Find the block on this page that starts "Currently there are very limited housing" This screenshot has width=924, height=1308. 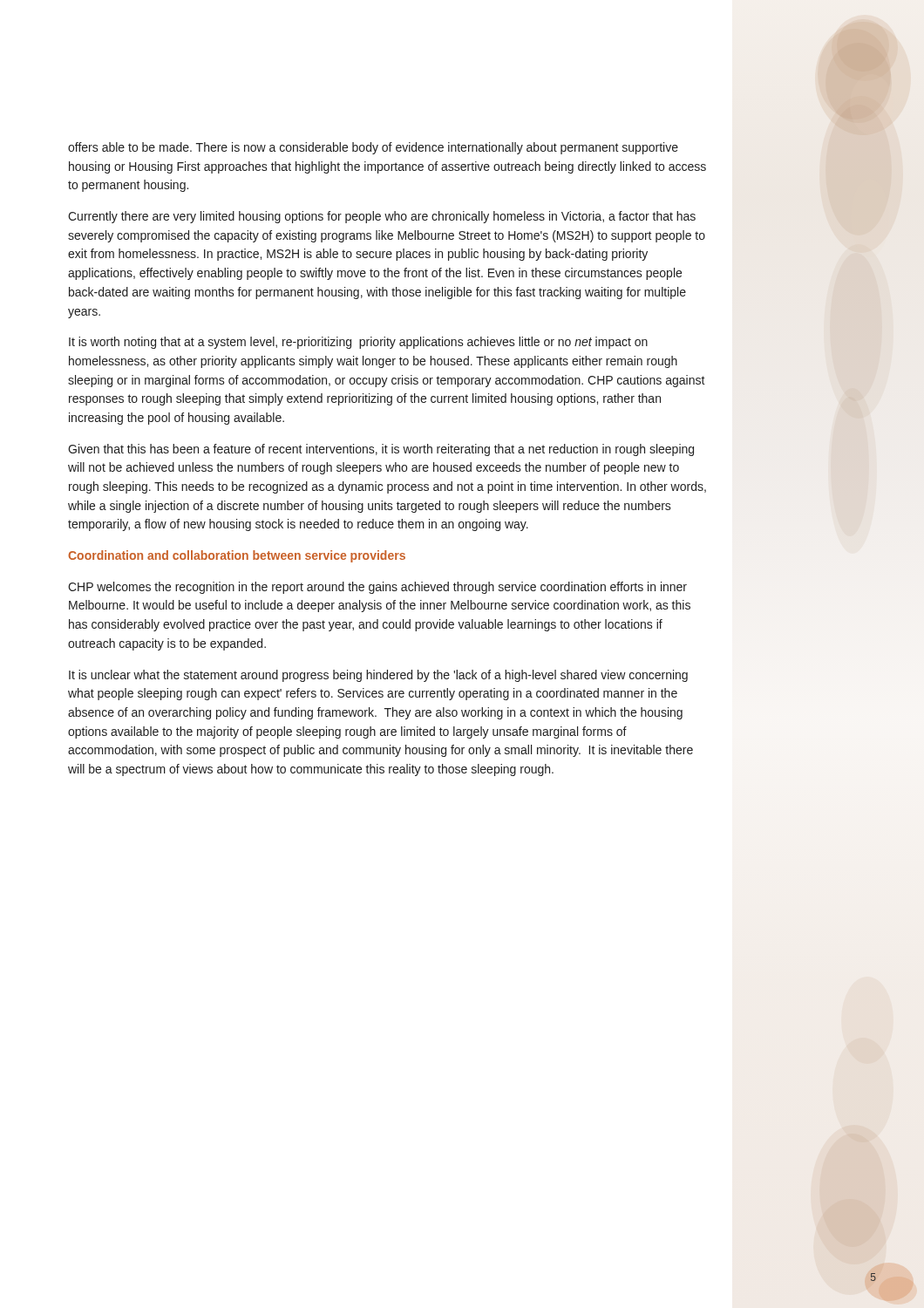pos(389,264)
